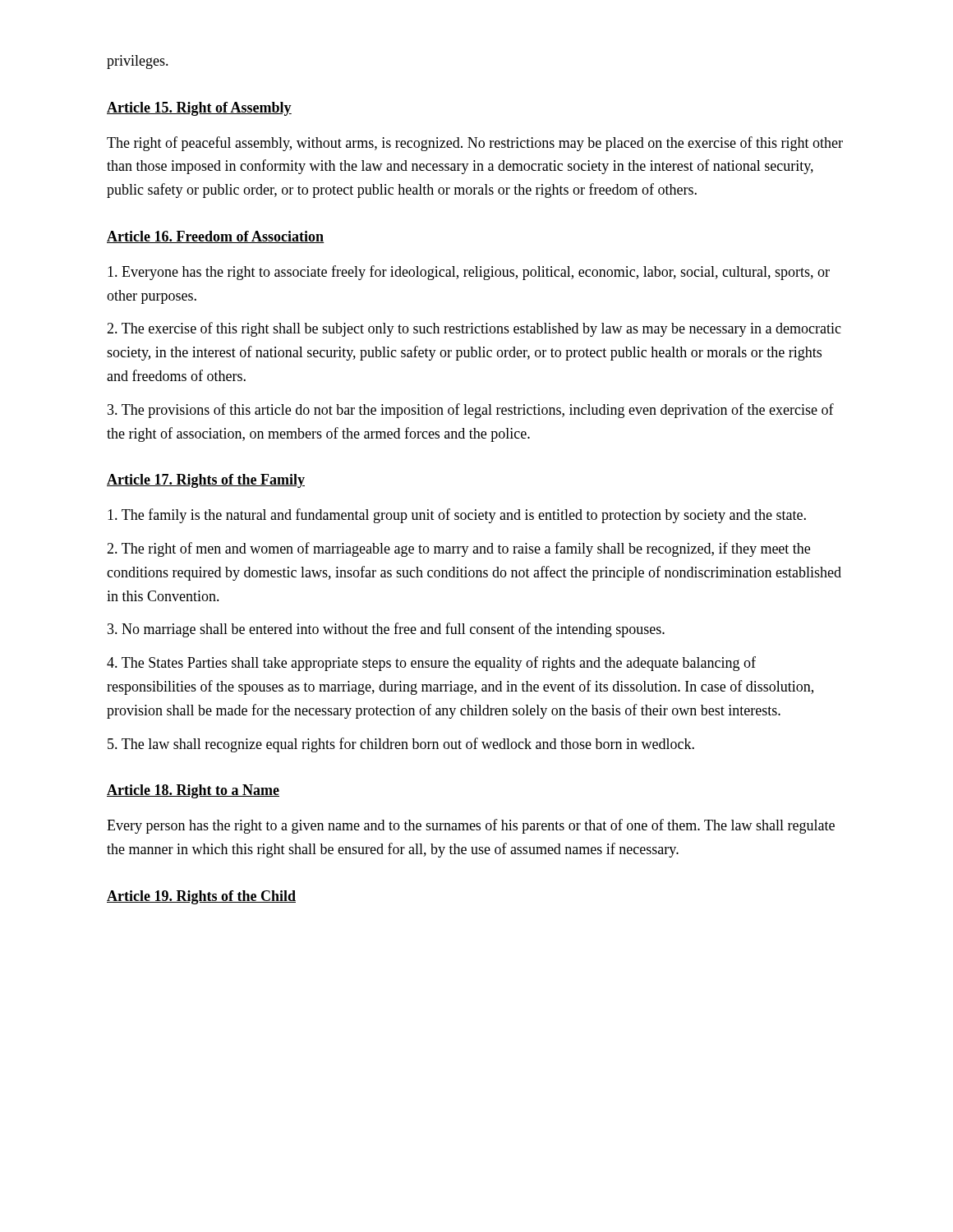Find the text starting "Everyone has the right to associate"
This screenshot has height=1232, width=953.
[x=468, y=284]
